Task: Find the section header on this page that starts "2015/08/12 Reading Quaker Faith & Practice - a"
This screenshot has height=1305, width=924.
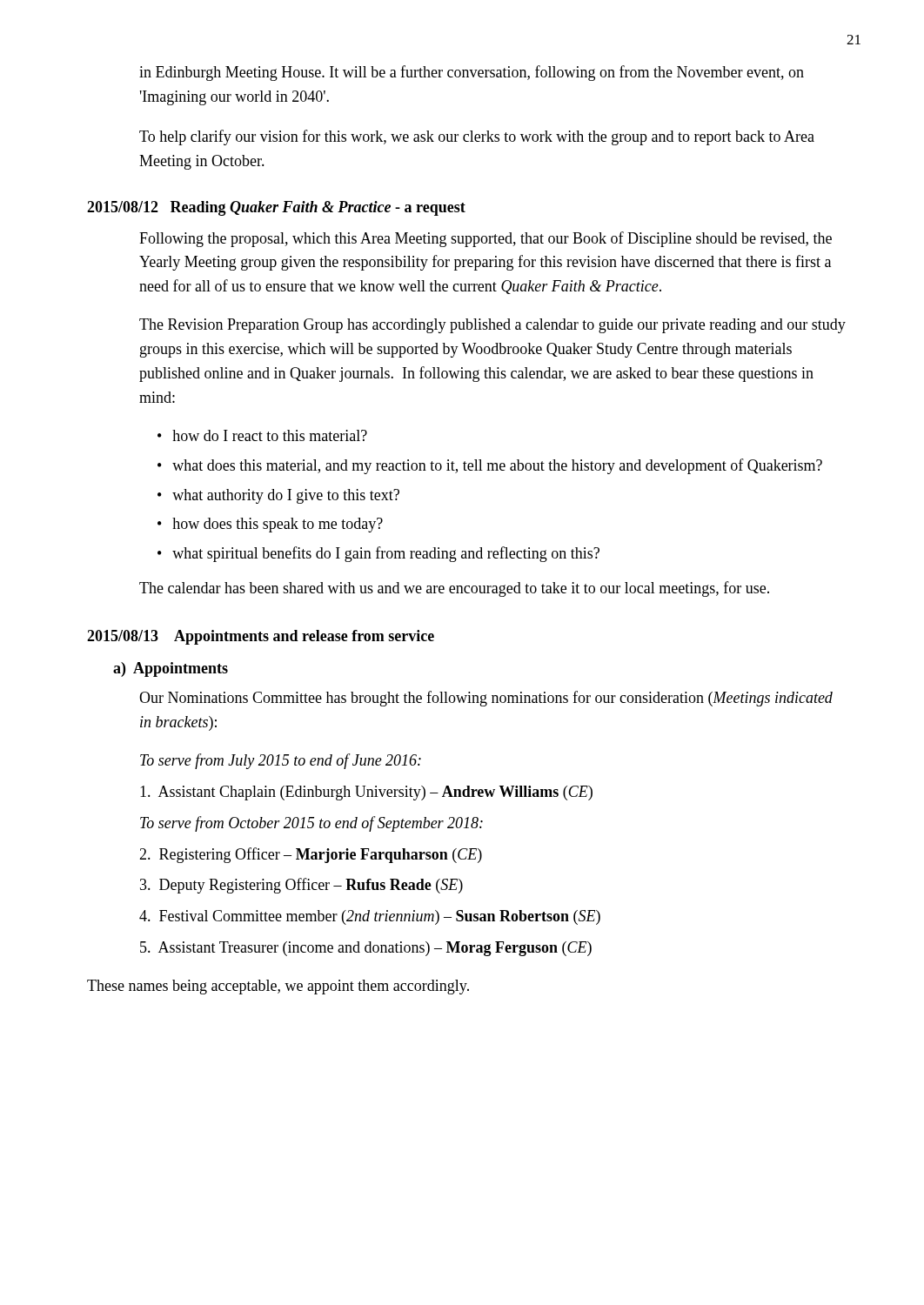Action: point(276,207)
